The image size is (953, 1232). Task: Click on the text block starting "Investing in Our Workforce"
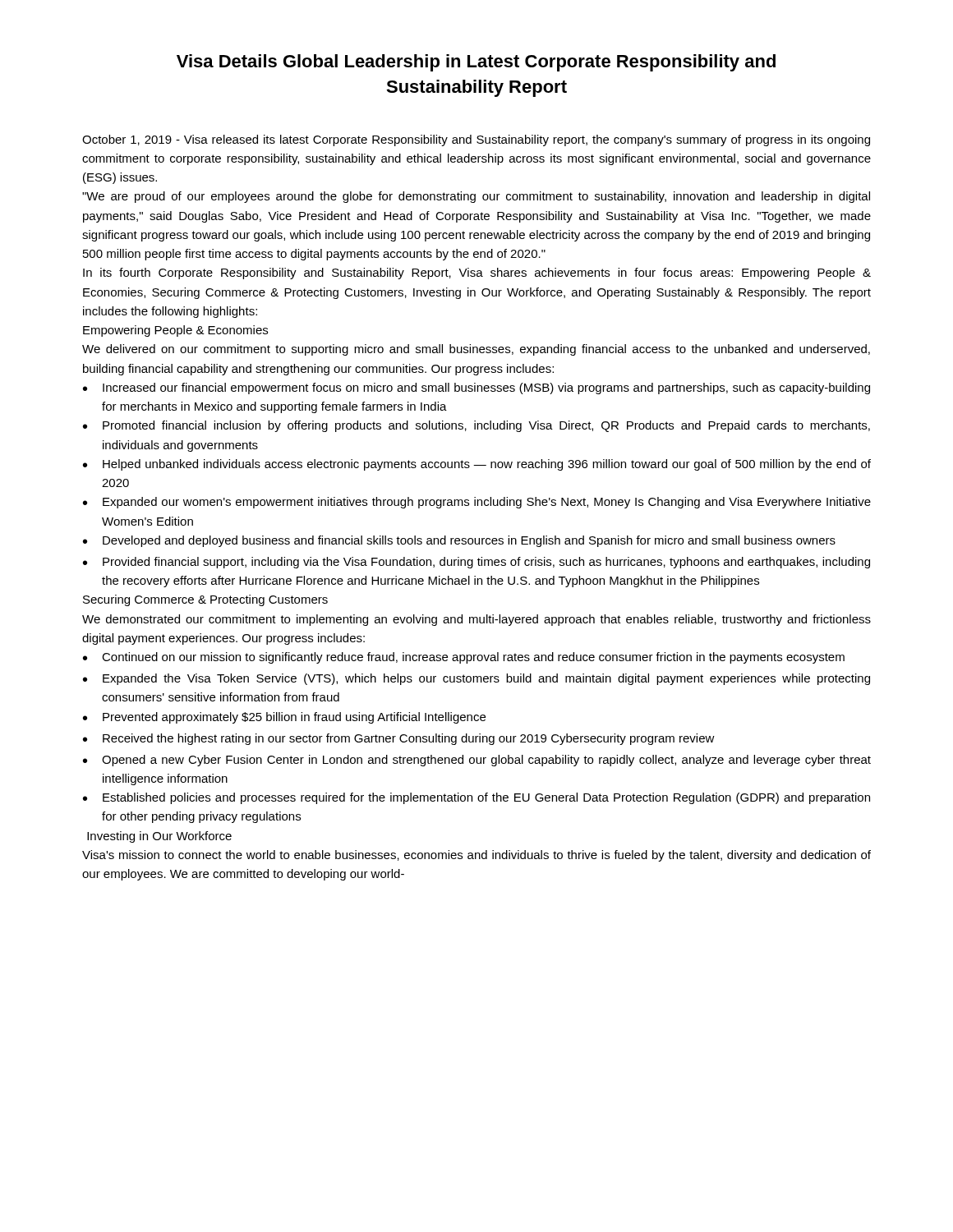click(158, 835)
